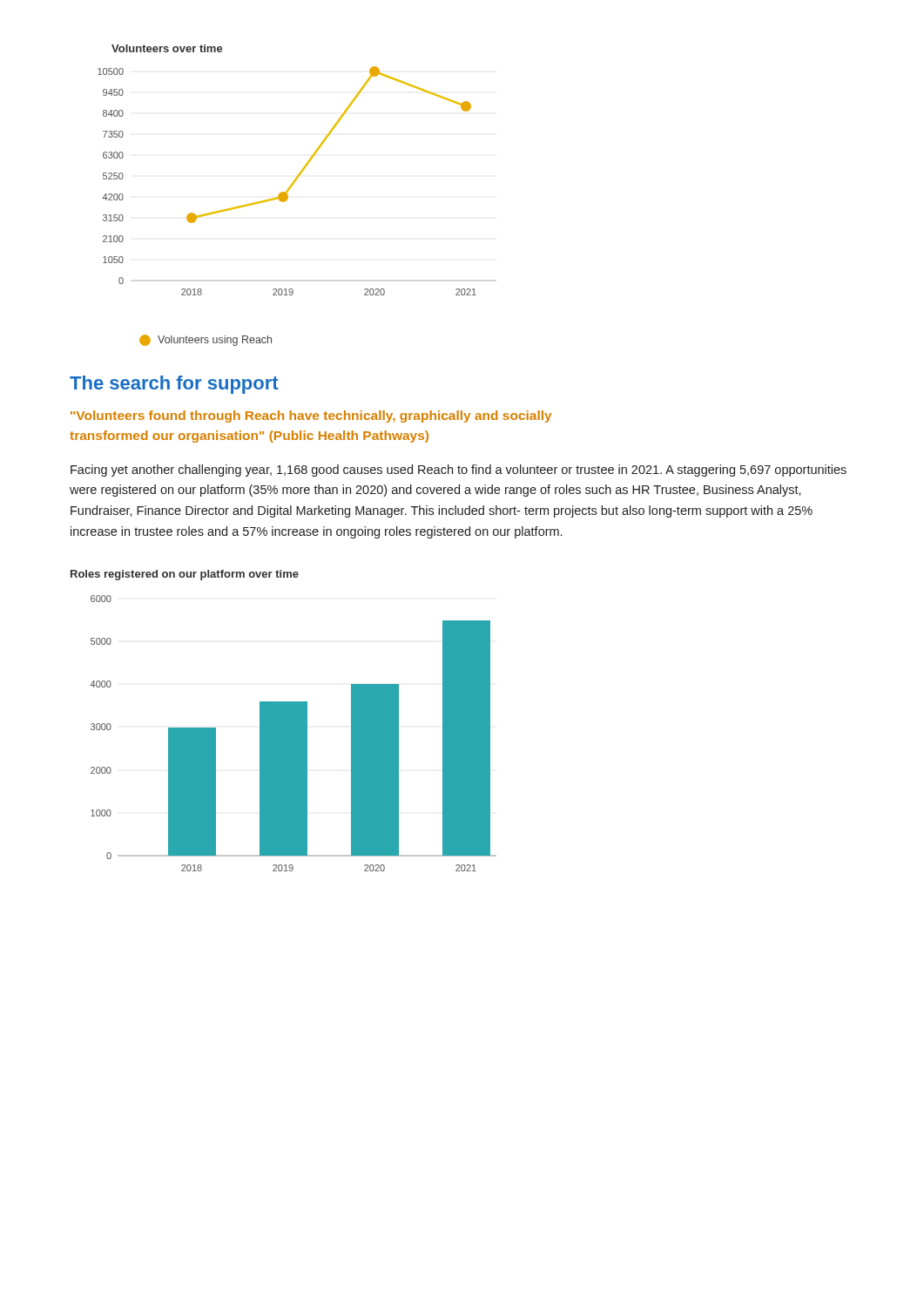Select the bar chart
The image size is (924, 1307).
coord(462,738)
